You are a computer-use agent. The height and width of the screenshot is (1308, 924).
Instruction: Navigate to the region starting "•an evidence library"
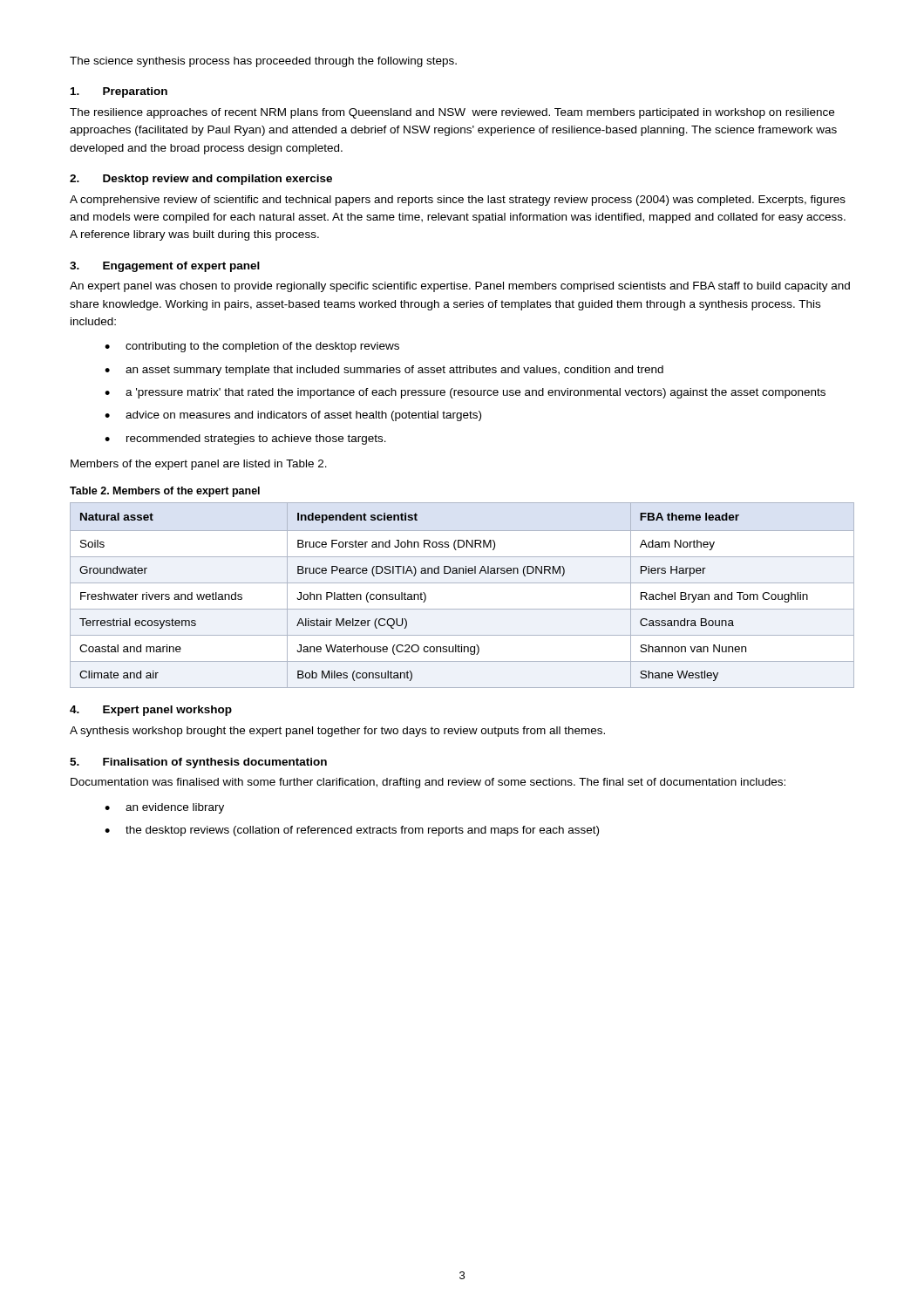pyautogui.click(x=164, y=809)
